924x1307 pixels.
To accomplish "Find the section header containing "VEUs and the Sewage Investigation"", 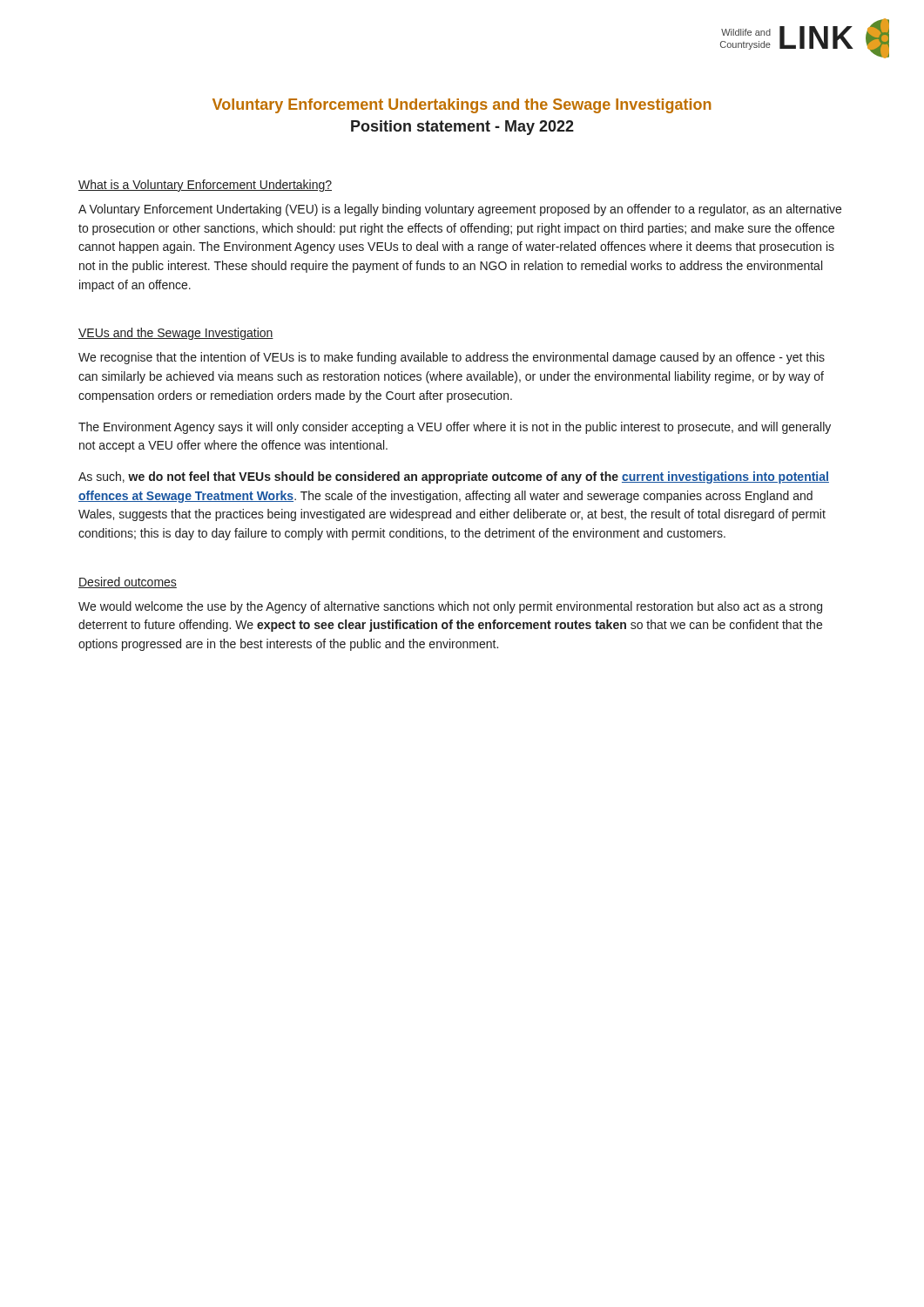I will (x=176, y=333).
